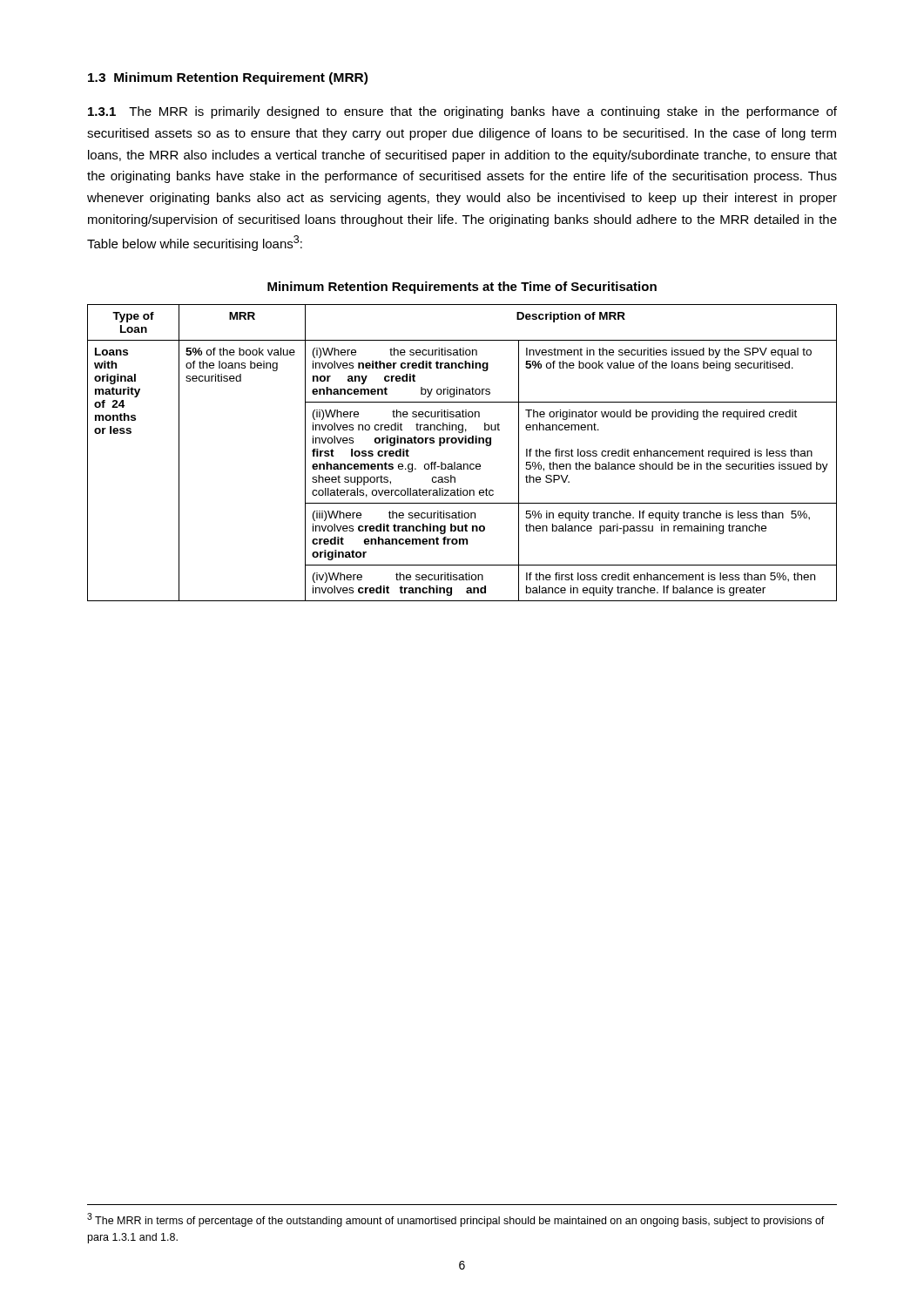Click the table
The width and height of the screenshot is (924, 1307).
point(462,453)
